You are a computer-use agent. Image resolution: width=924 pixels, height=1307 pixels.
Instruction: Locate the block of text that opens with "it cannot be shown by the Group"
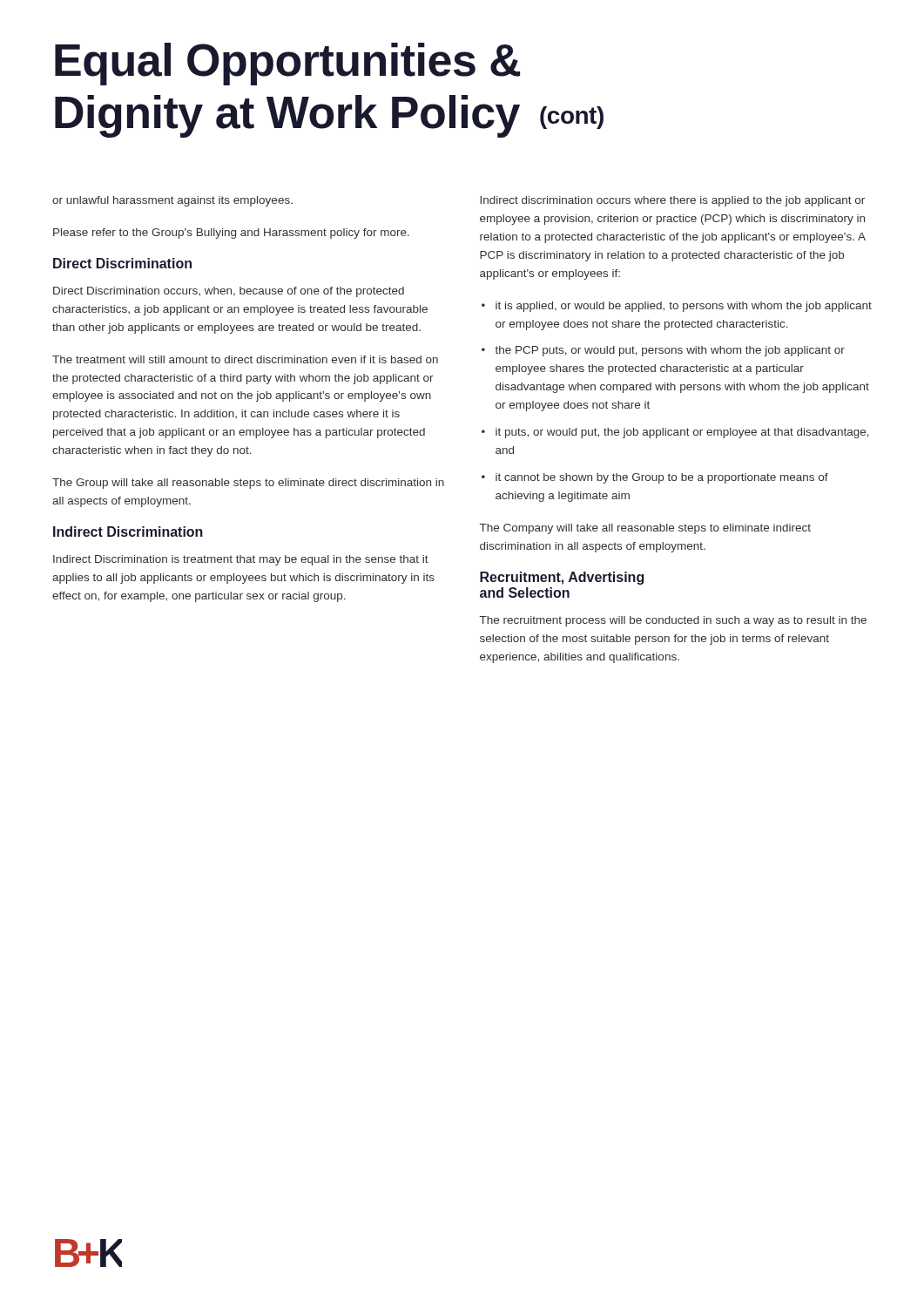tap(661, 486)
